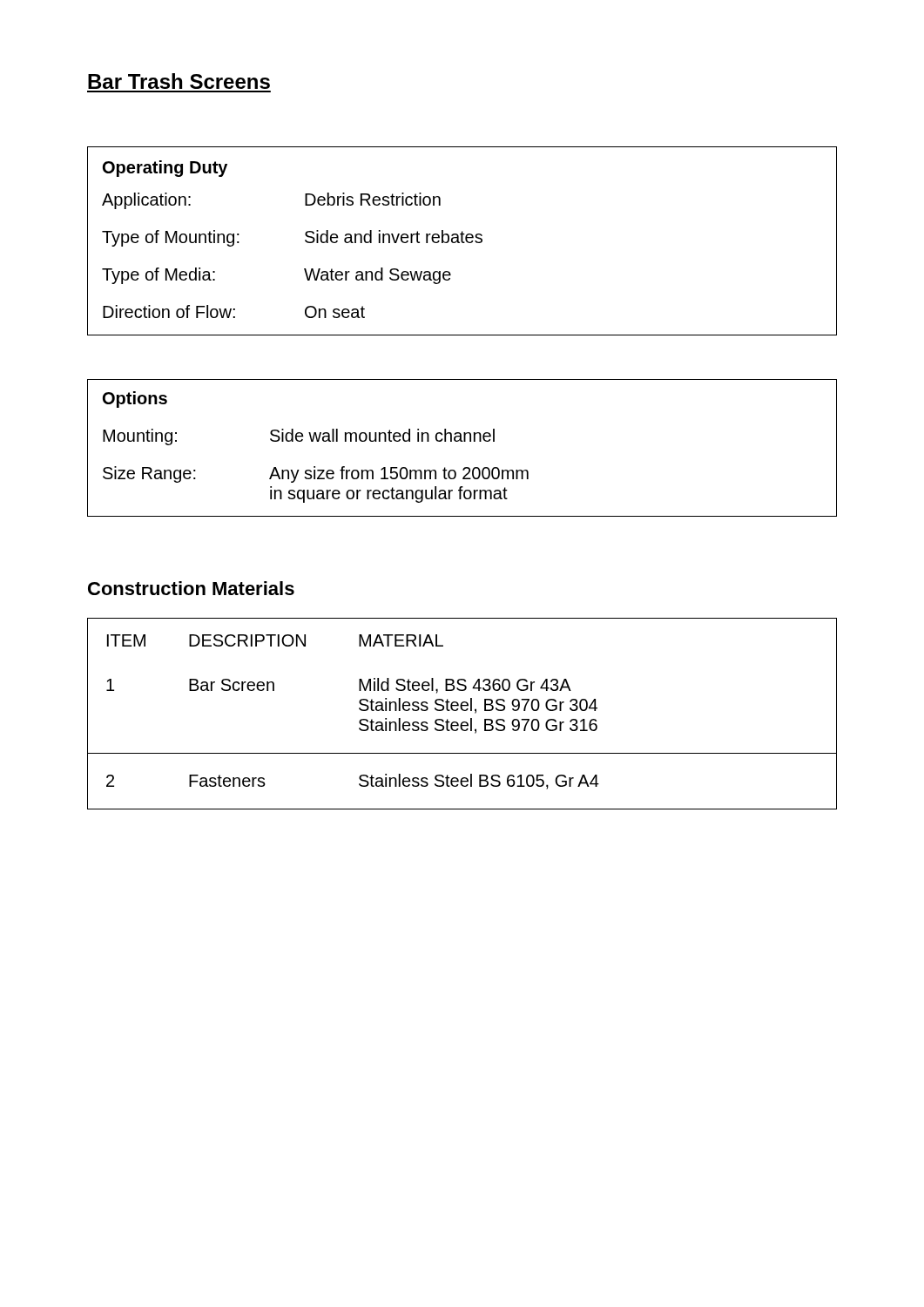Locate the text "Bar Trash Screens"
The height and width of the screenshot is (1307, 924).
coord(179,82)
